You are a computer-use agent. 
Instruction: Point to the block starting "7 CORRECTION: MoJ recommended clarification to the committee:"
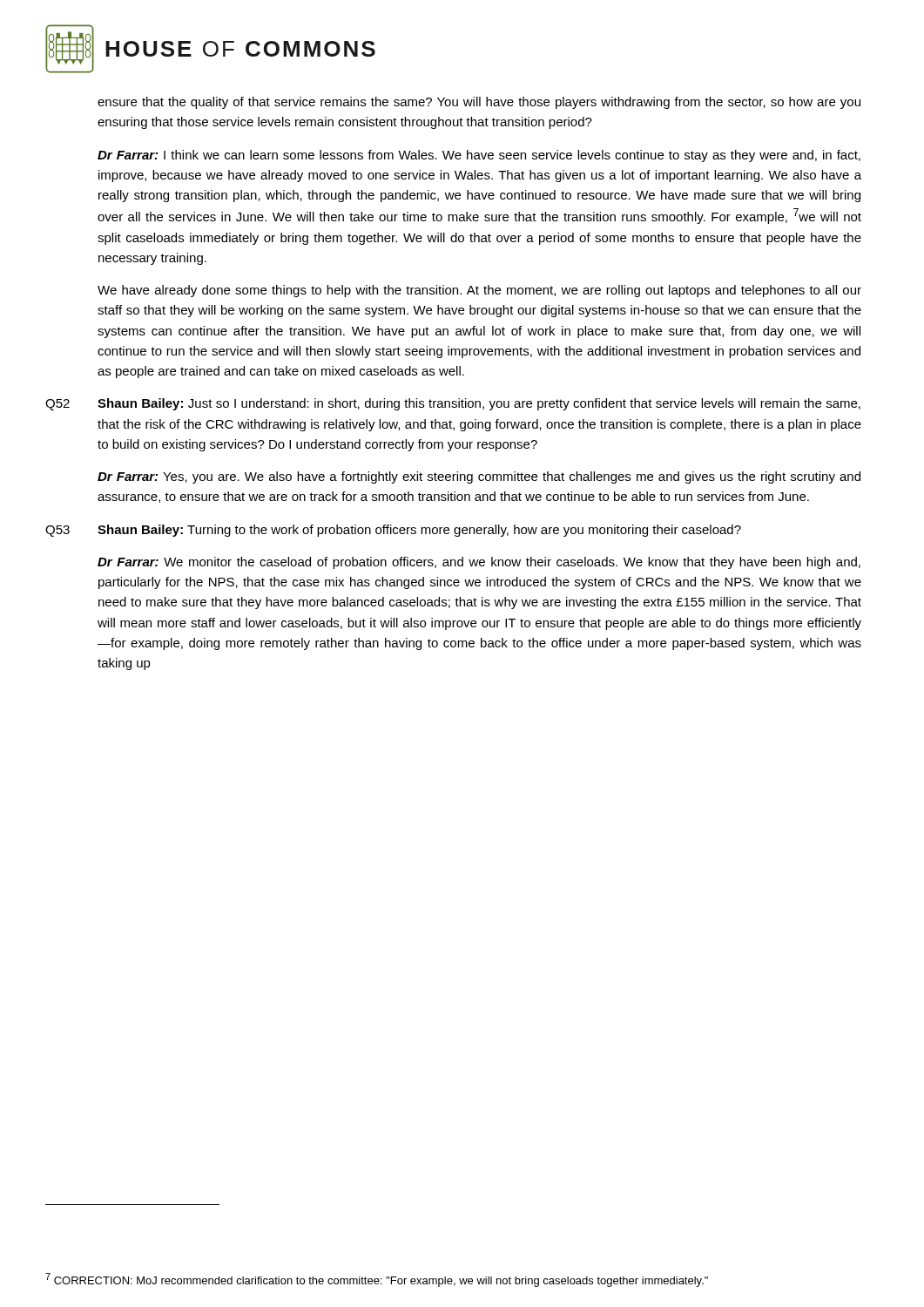click(x=377, y=1279)
